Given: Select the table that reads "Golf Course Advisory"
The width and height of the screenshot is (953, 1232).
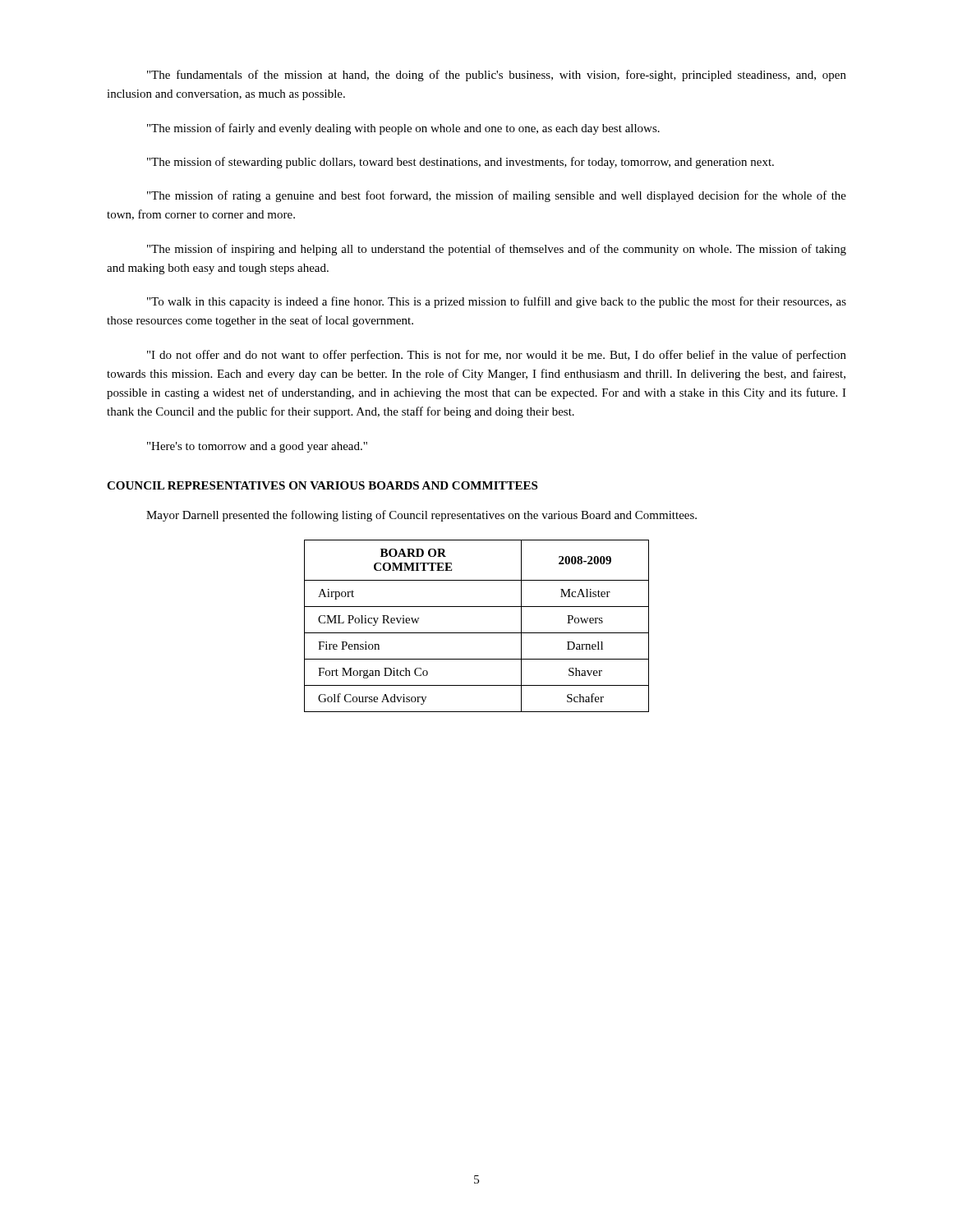Looking at the screenshot, I should pos(476,626).
